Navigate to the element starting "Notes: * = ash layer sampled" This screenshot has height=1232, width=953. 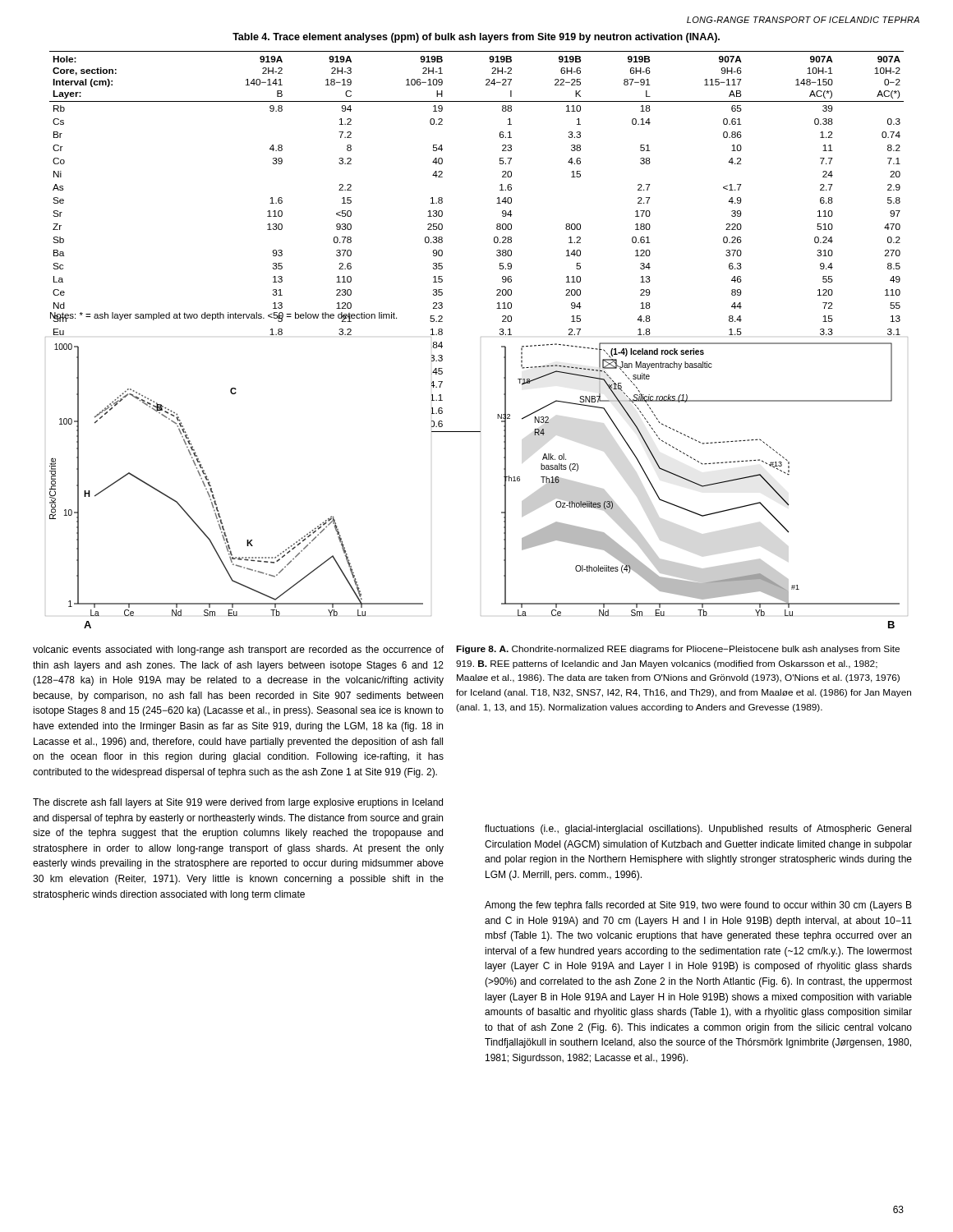pos(224,315)
